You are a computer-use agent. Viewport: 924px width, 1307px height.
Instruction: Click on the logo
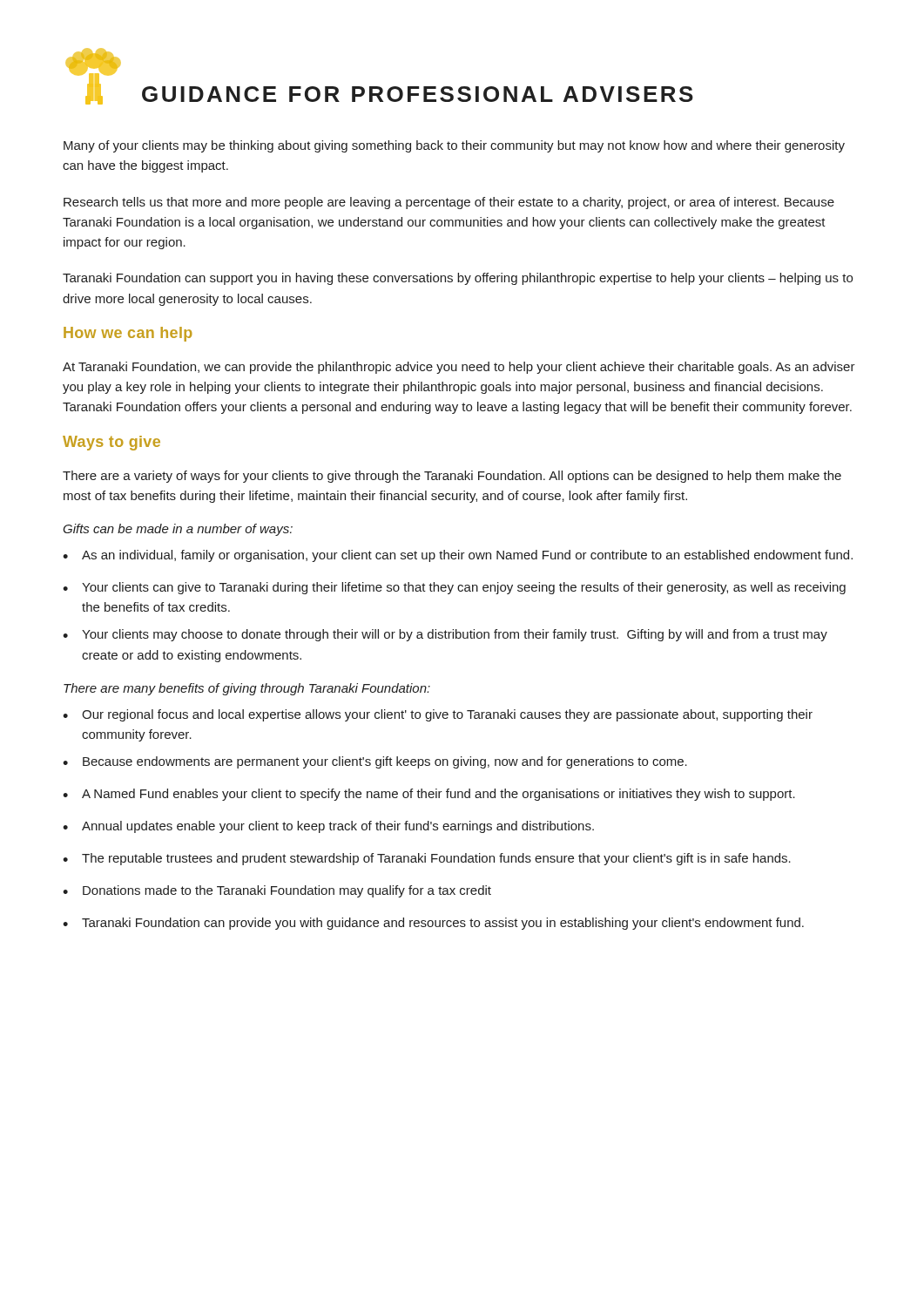[x=94, y=78]
